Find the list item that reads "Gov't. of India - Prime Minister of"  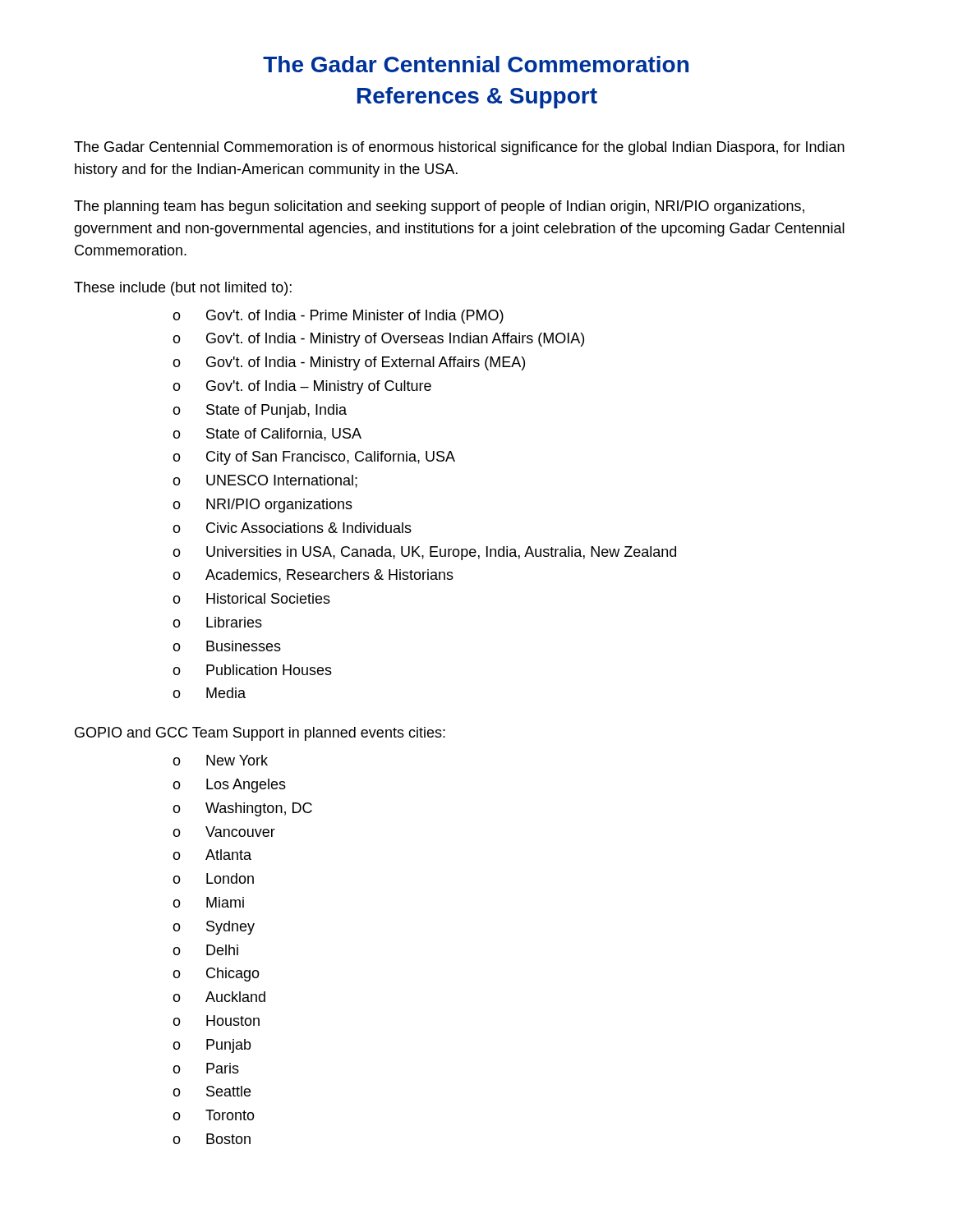click(x=355, y=315)
